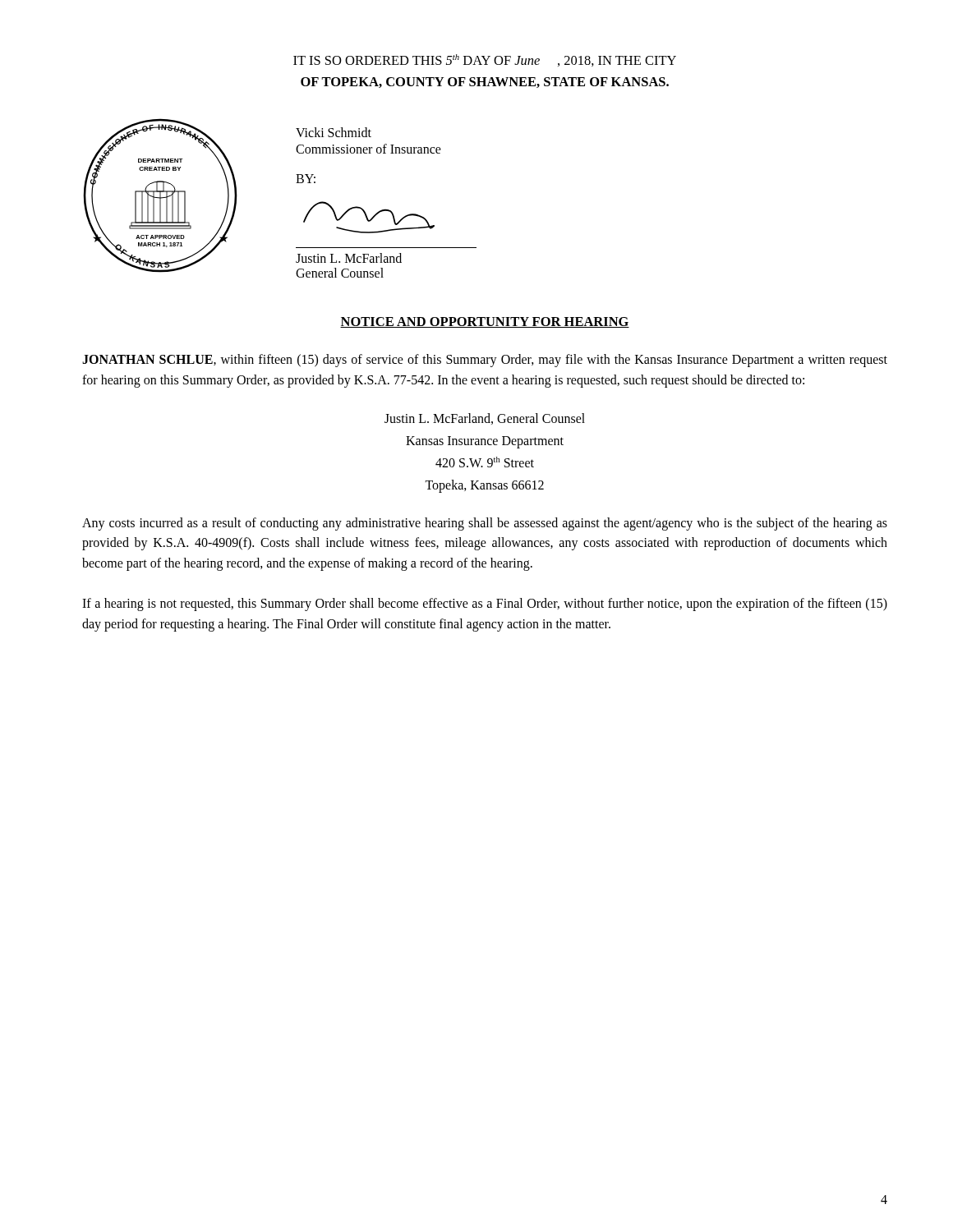Locate the text block with the text "IT IS SO ORDERED THIS 5th DAY"
This screenshot has height=1232, width=953.
[x=485, y=71]
